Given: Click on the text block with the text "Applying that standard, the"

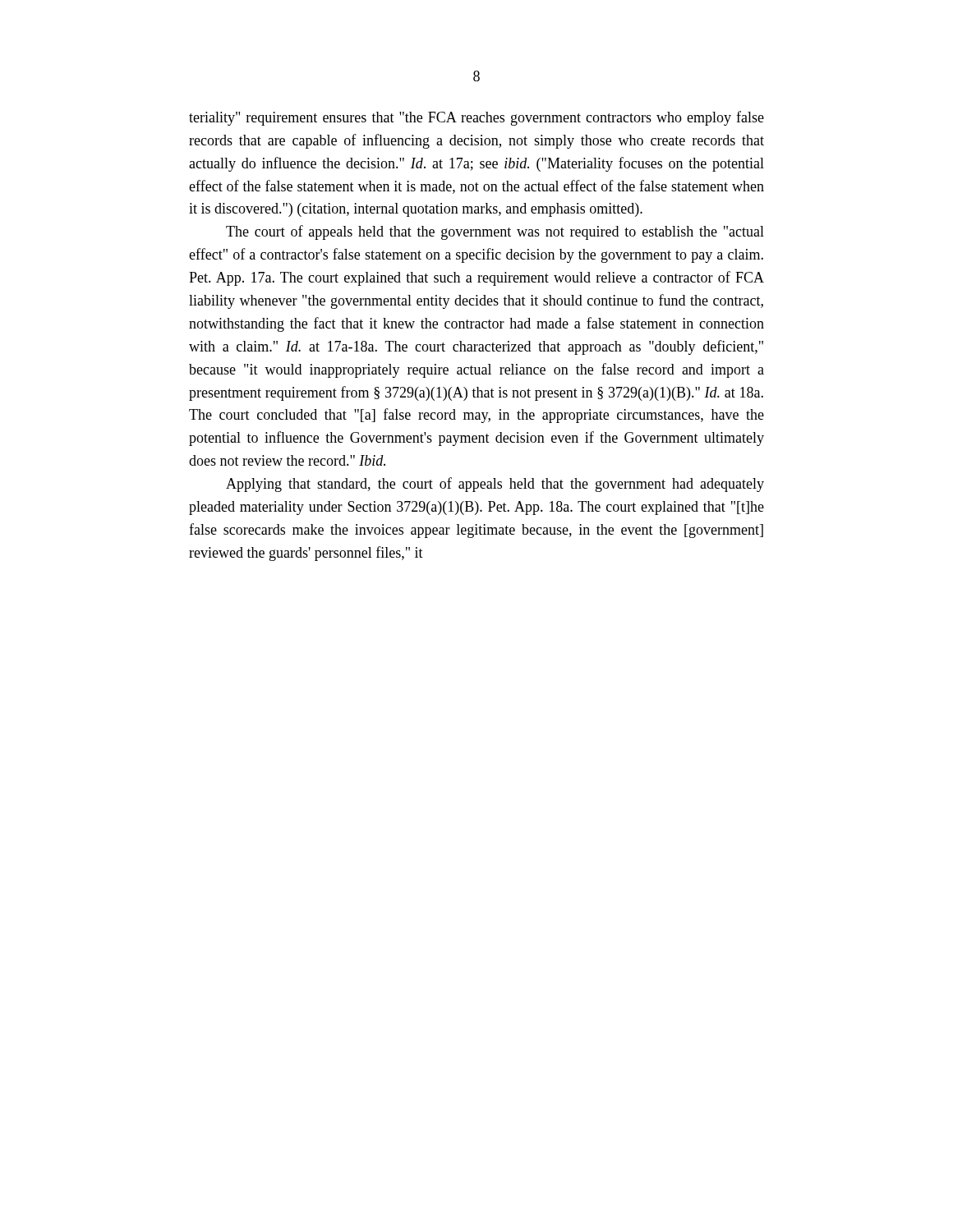Looking at the screenshot, I should click(476, 519).
